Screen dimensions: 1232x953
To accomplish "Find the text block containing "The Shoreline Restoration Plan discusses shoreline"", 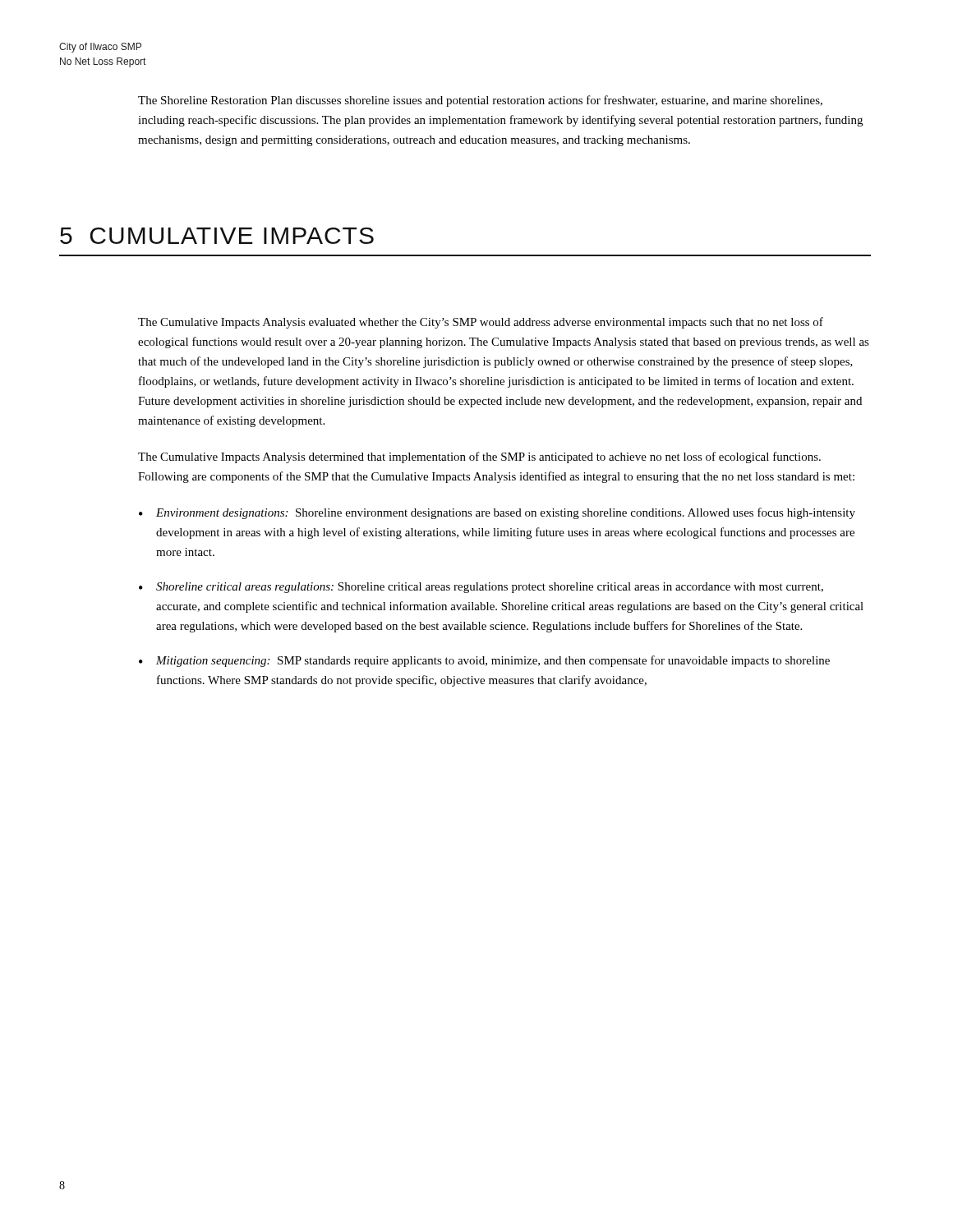I will (x=500, y=120).
